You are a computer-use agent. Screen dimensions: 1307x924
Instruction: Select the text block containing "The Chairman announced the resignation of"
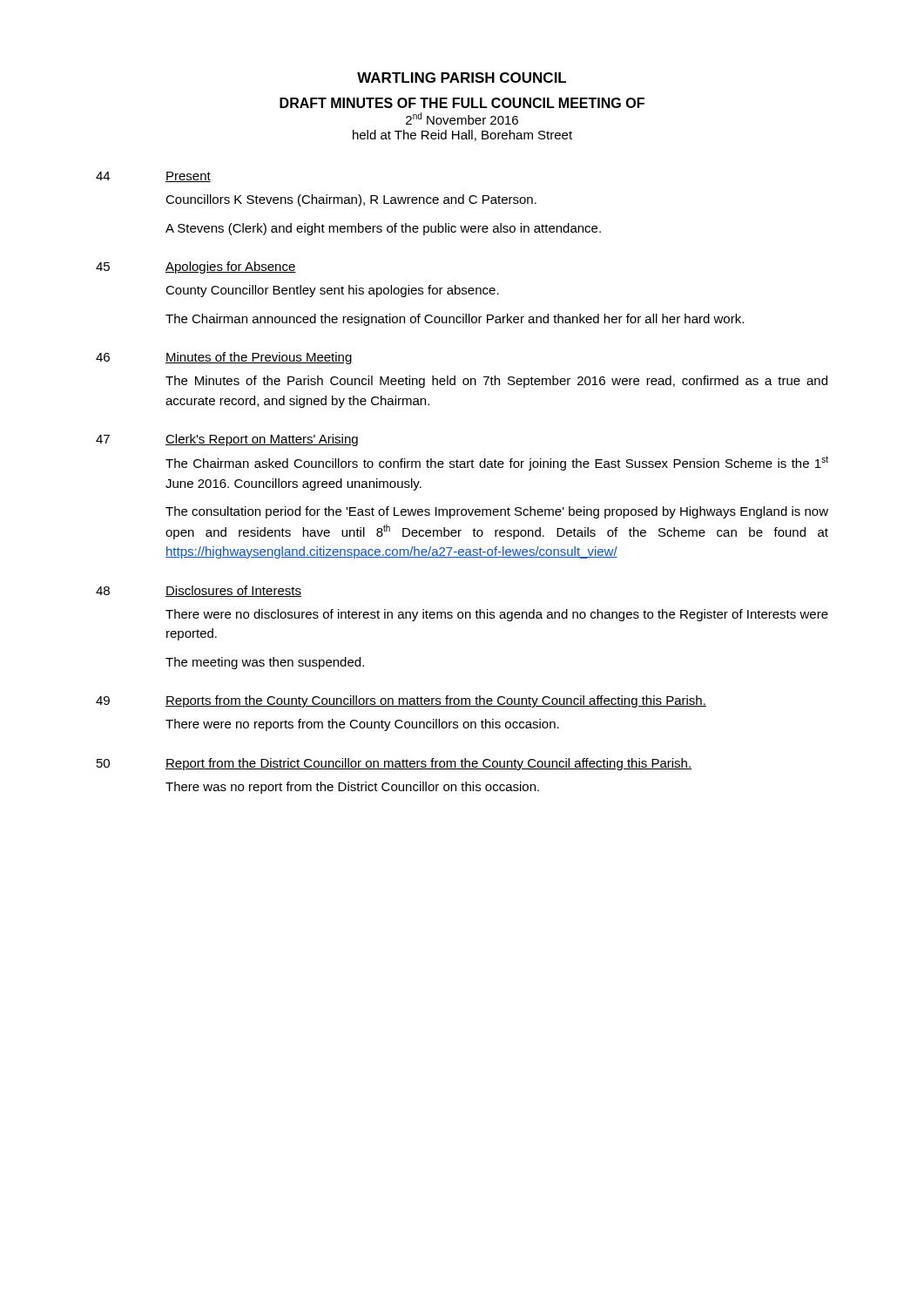(455, 318)
